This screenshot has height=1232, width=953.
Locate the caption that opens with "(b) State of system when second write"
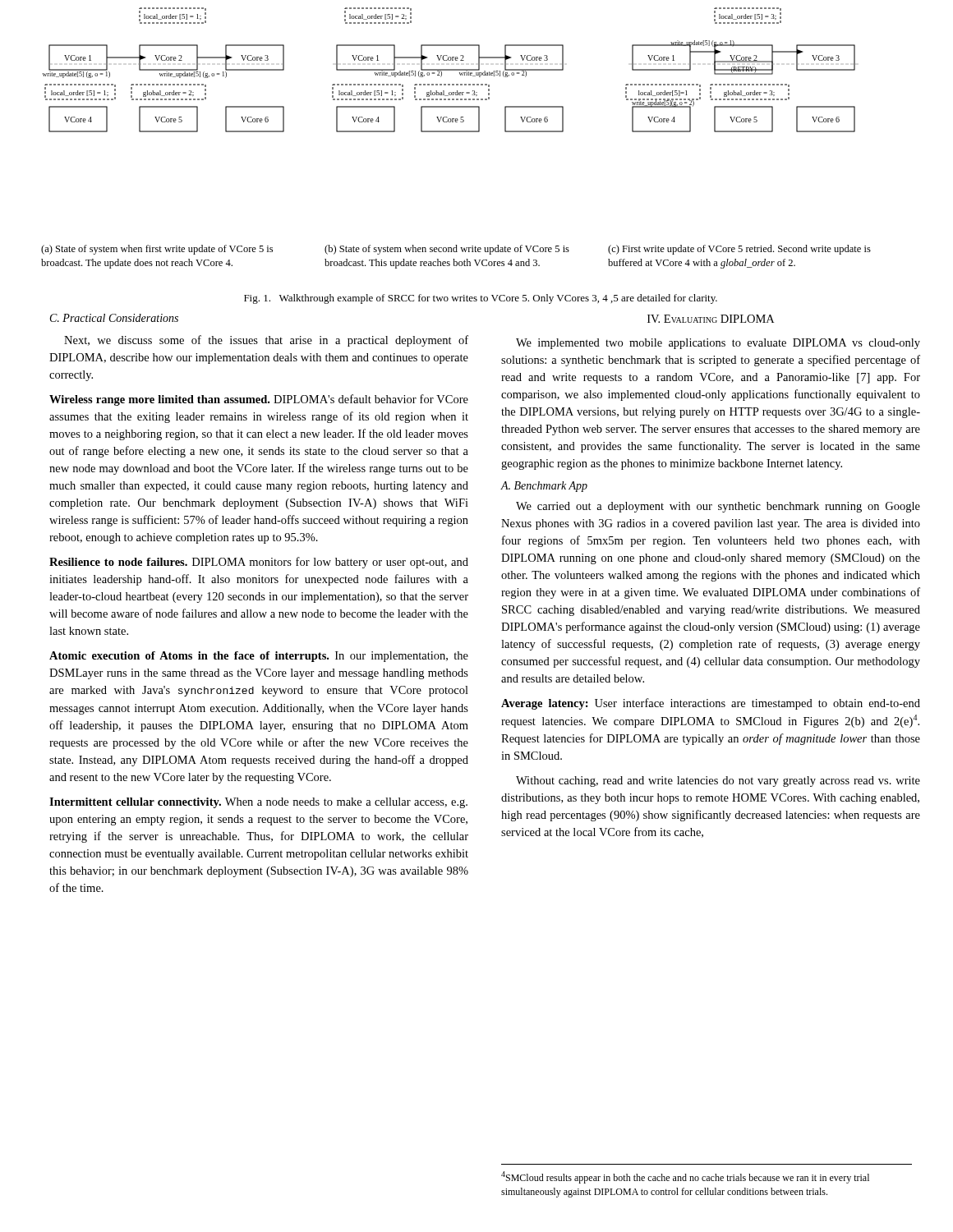coord(447,256)
